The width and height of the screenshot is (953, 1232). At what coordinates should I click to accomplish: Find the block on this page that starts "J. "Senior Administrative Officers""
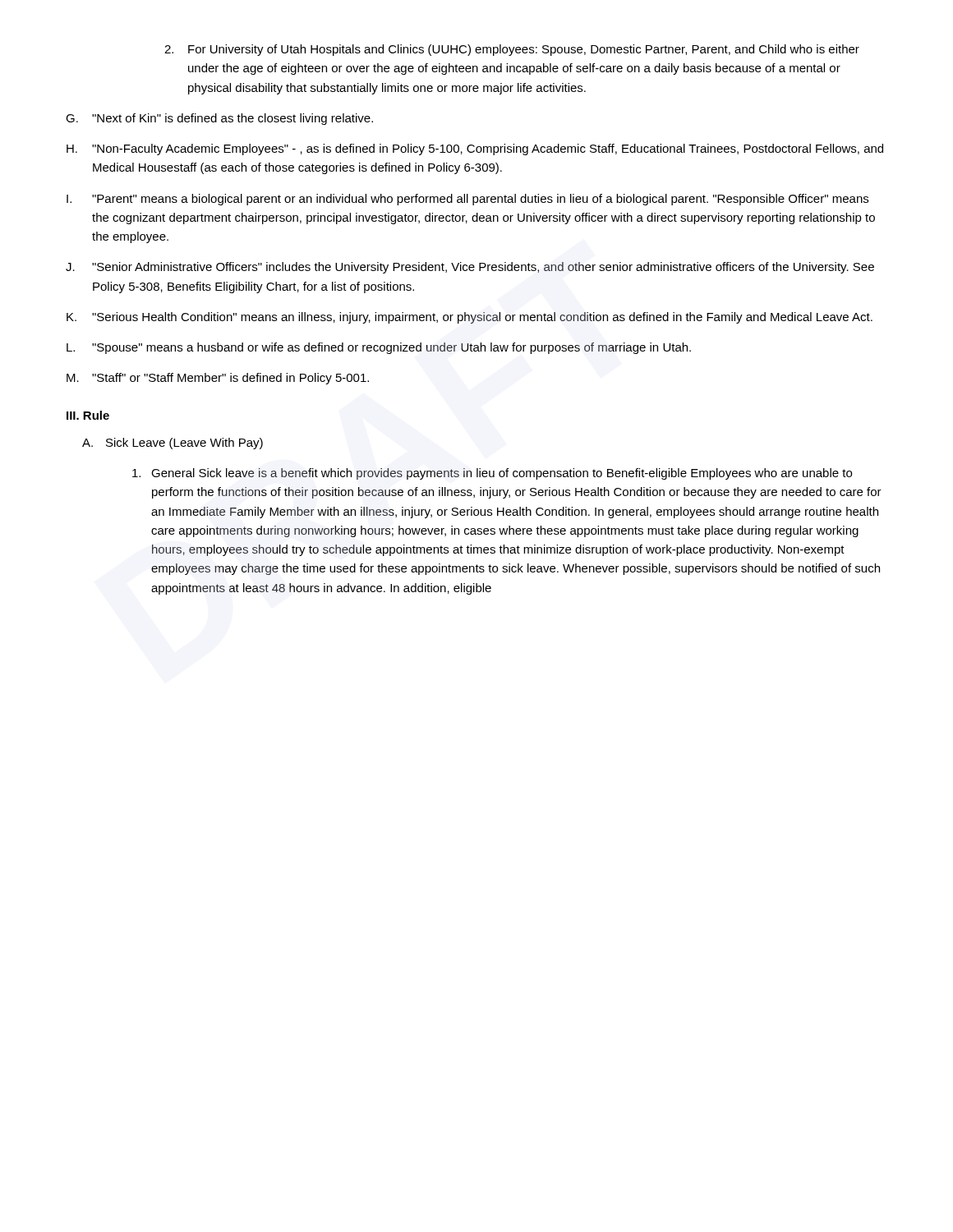pos(476,276)
